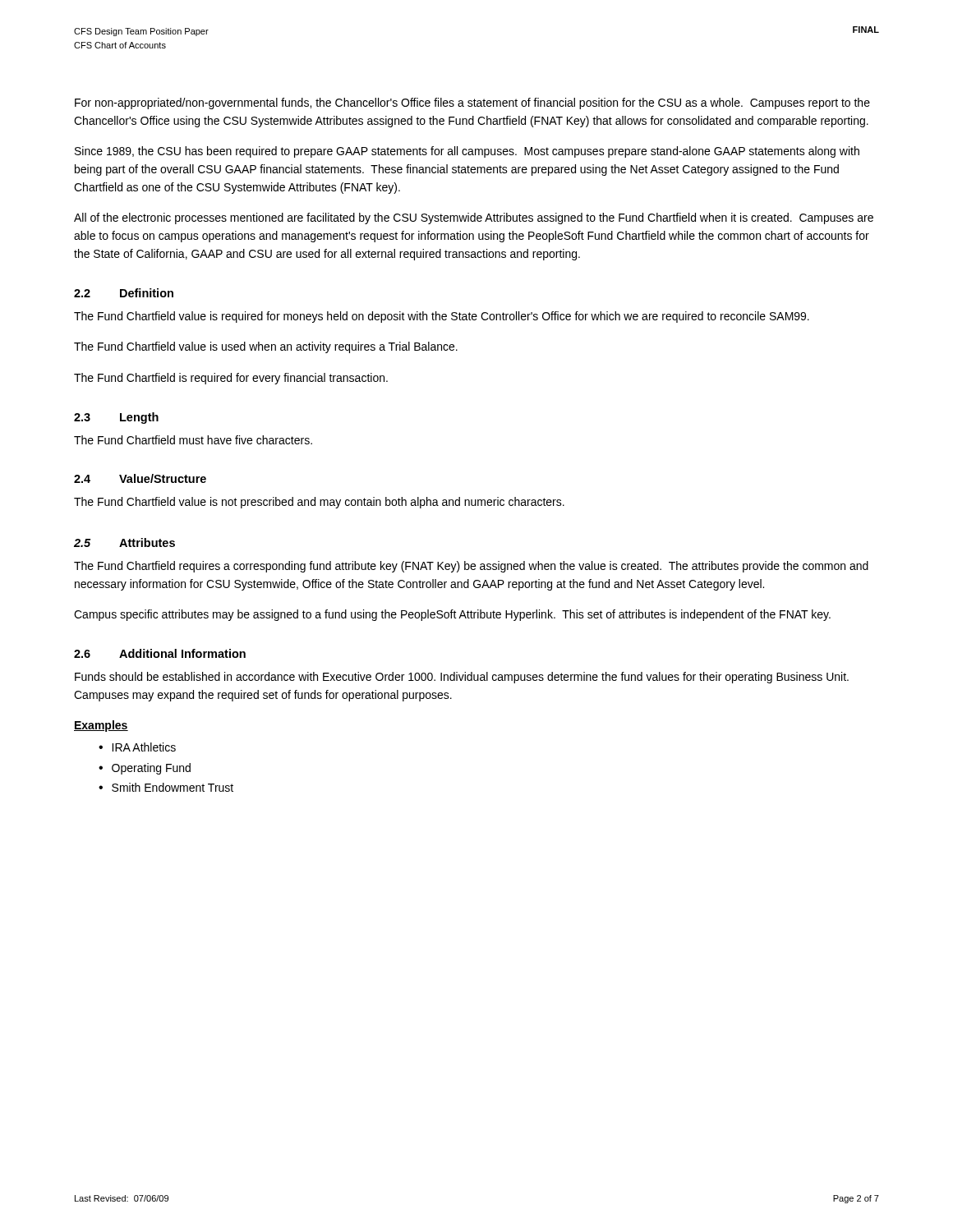The height and width of the screenshot is (1232, 953).
Task: Point to the block beginning "The Fund Chartfield is required"
Action: 231,378
